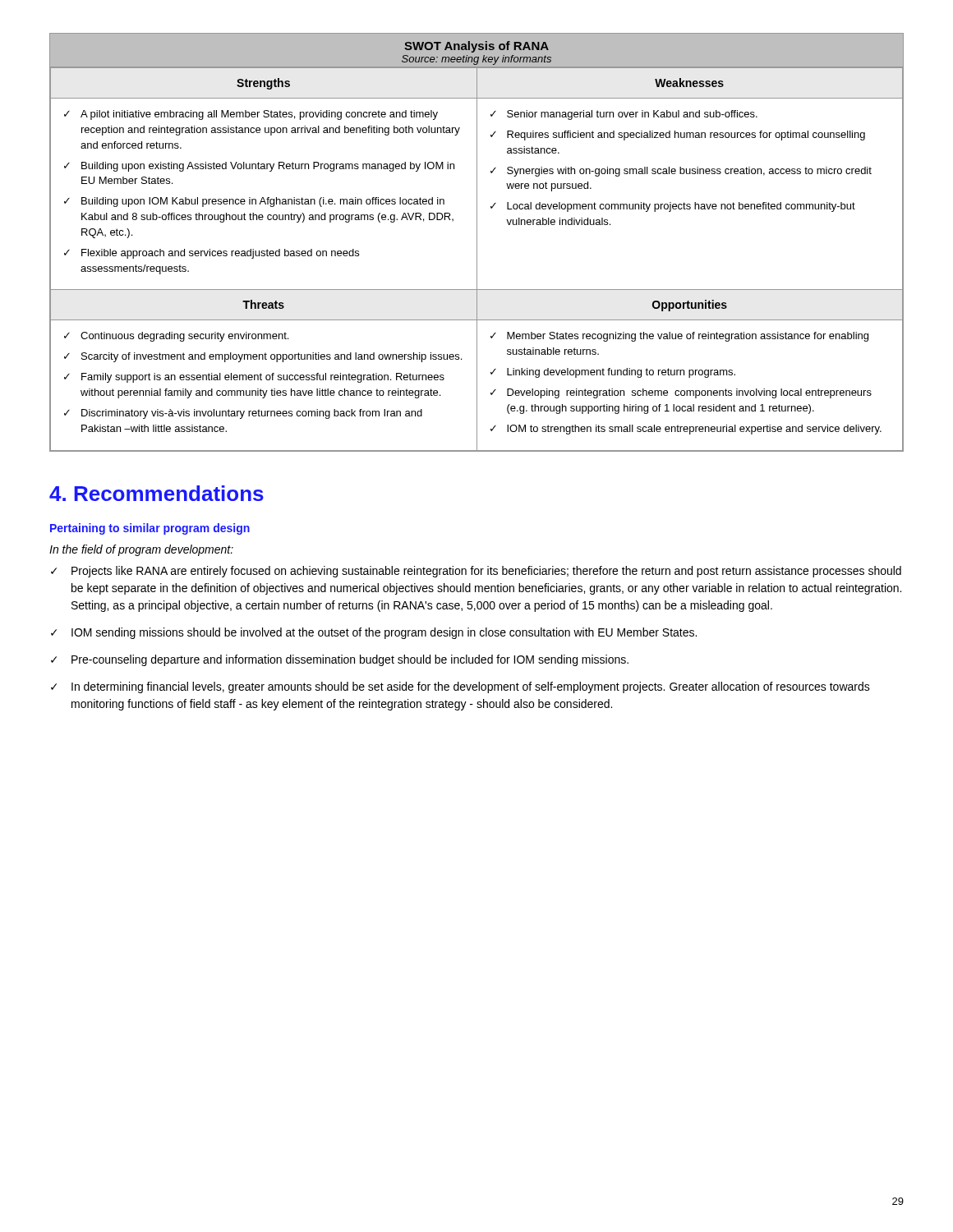953x1232 pixels.
Task: Click the passage that begins "✓ In determining financial levels, greater amounts"
Action: (x=476, y=695)
